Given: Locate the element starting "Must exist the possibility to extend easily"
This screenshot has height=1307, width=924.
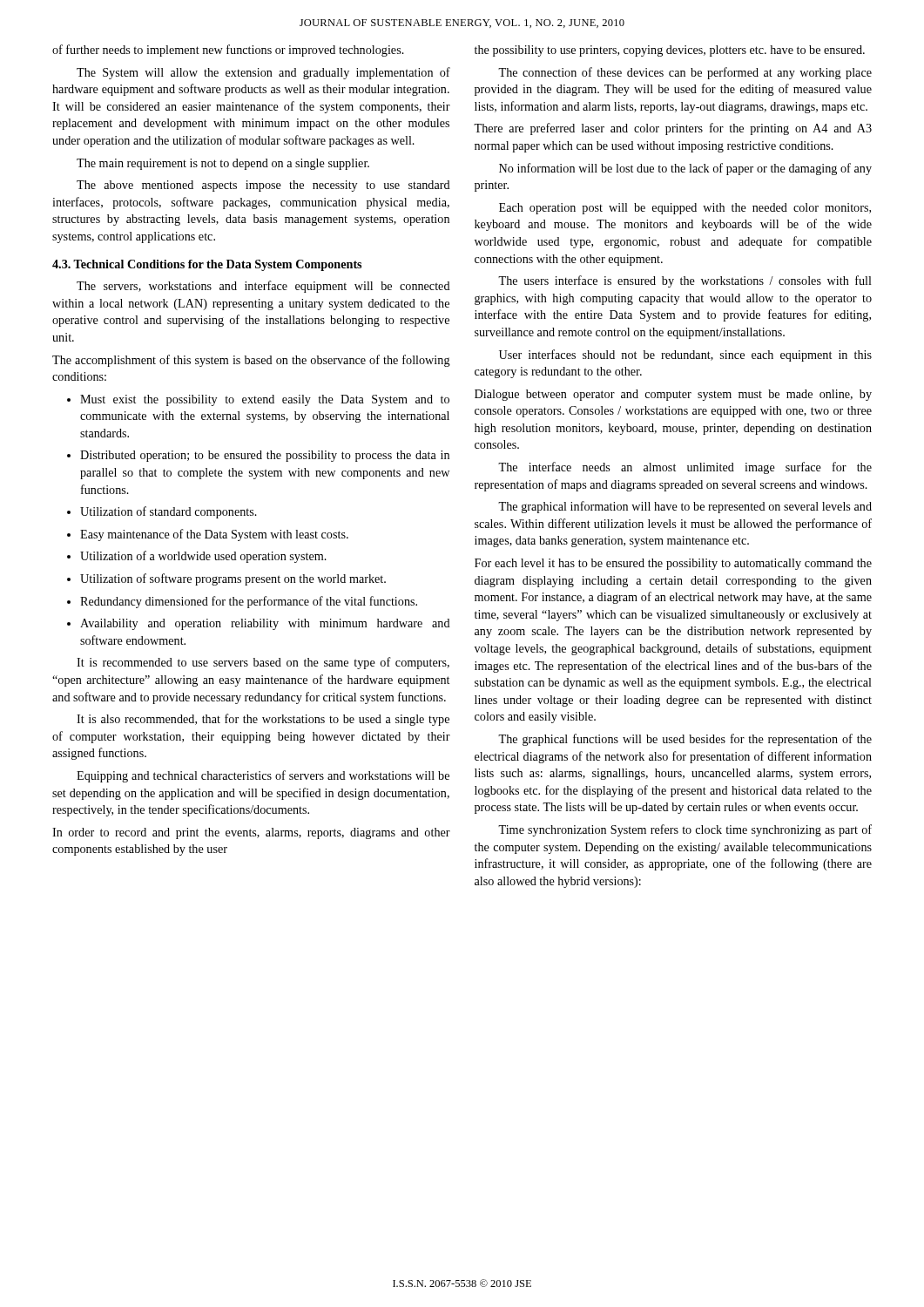Looking at the screenshot, I should tap(259, 417).
